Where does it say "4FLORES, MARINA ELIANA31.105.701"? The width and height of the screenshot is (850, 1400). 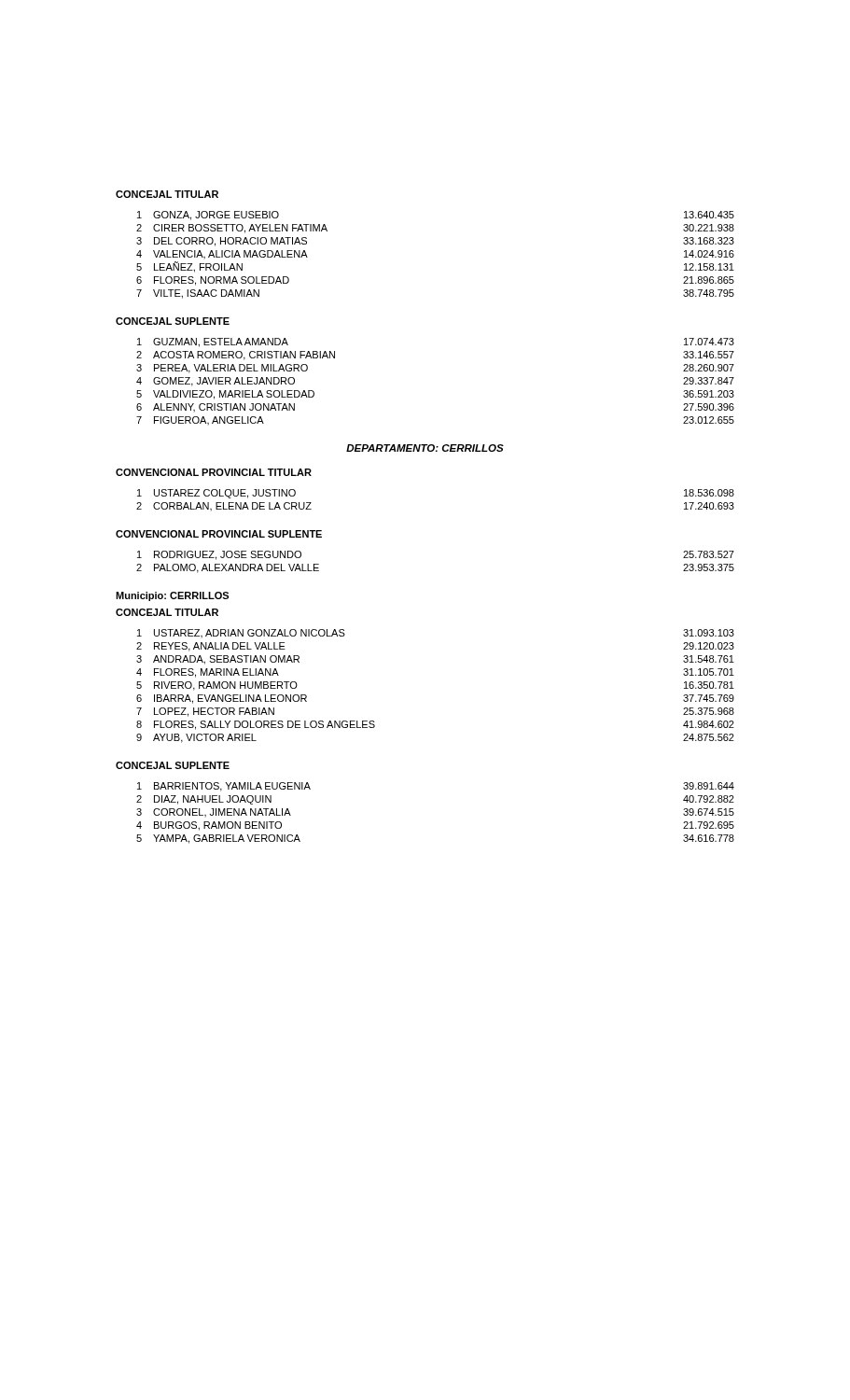(211, 673)
